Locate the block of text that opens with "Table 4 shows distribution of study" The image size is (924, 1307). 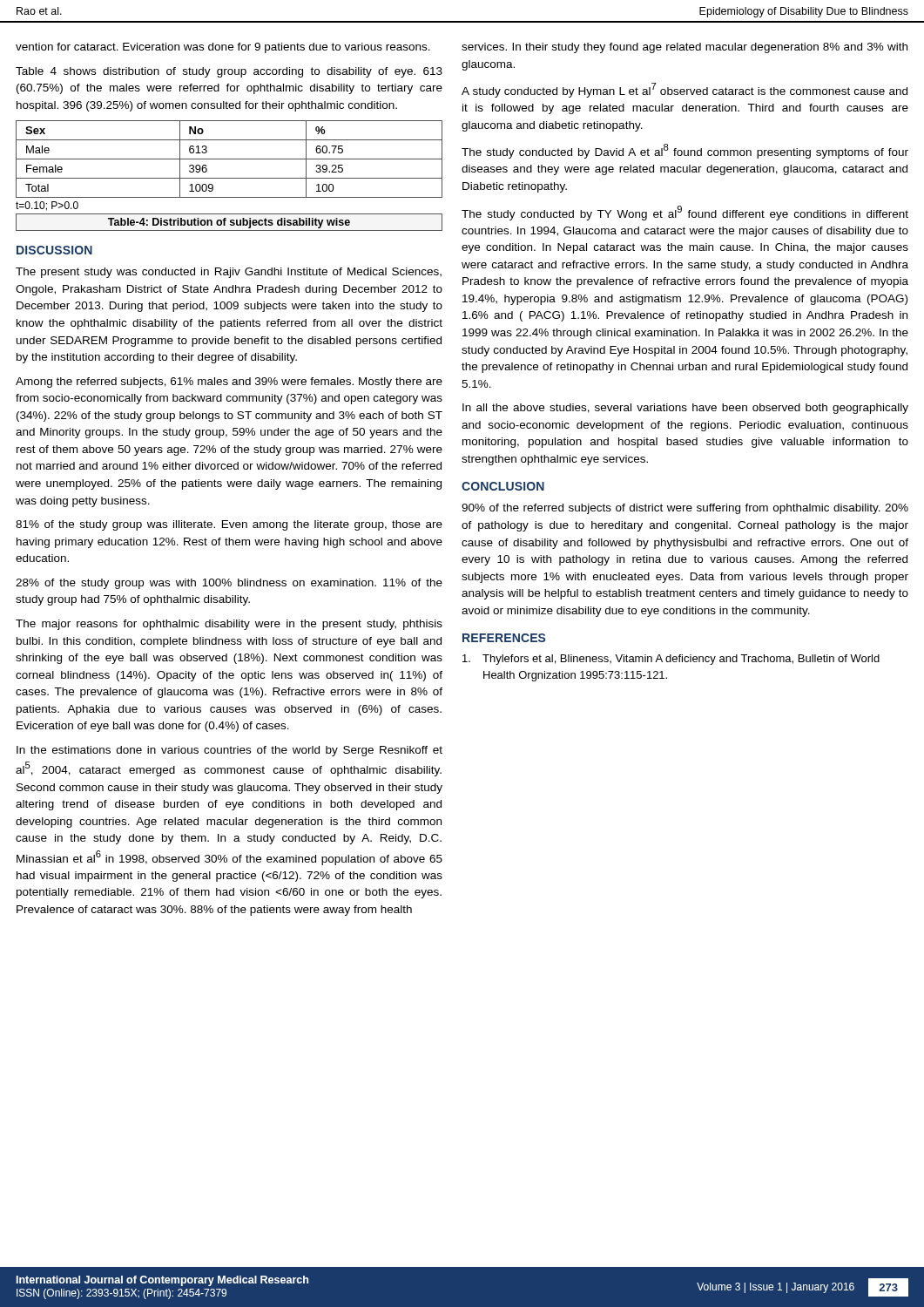pos(229,88)
